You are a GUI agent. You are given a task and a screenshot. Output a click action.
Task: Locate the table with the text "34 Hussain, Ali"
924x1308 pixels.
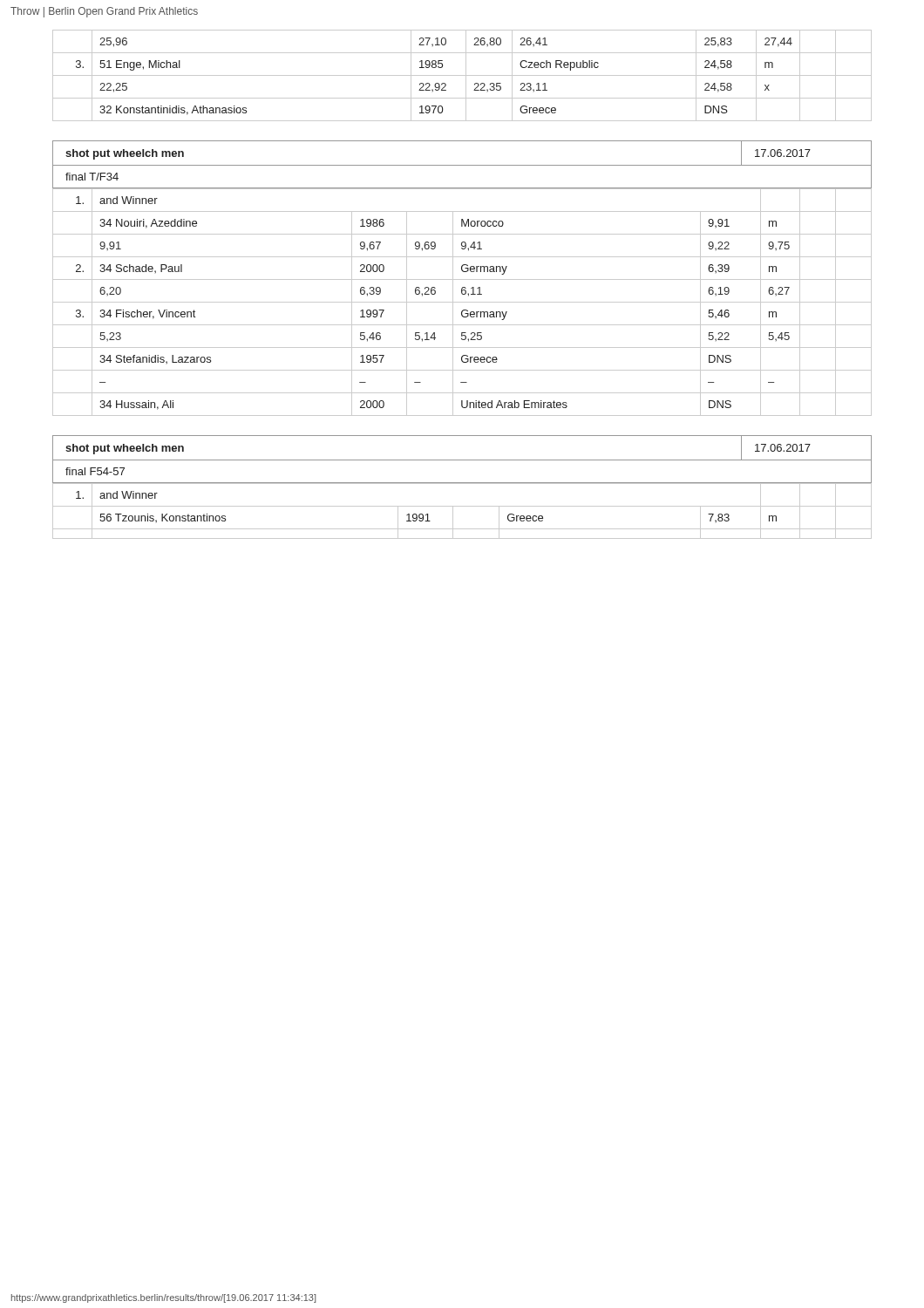click(x=462, y=302)
